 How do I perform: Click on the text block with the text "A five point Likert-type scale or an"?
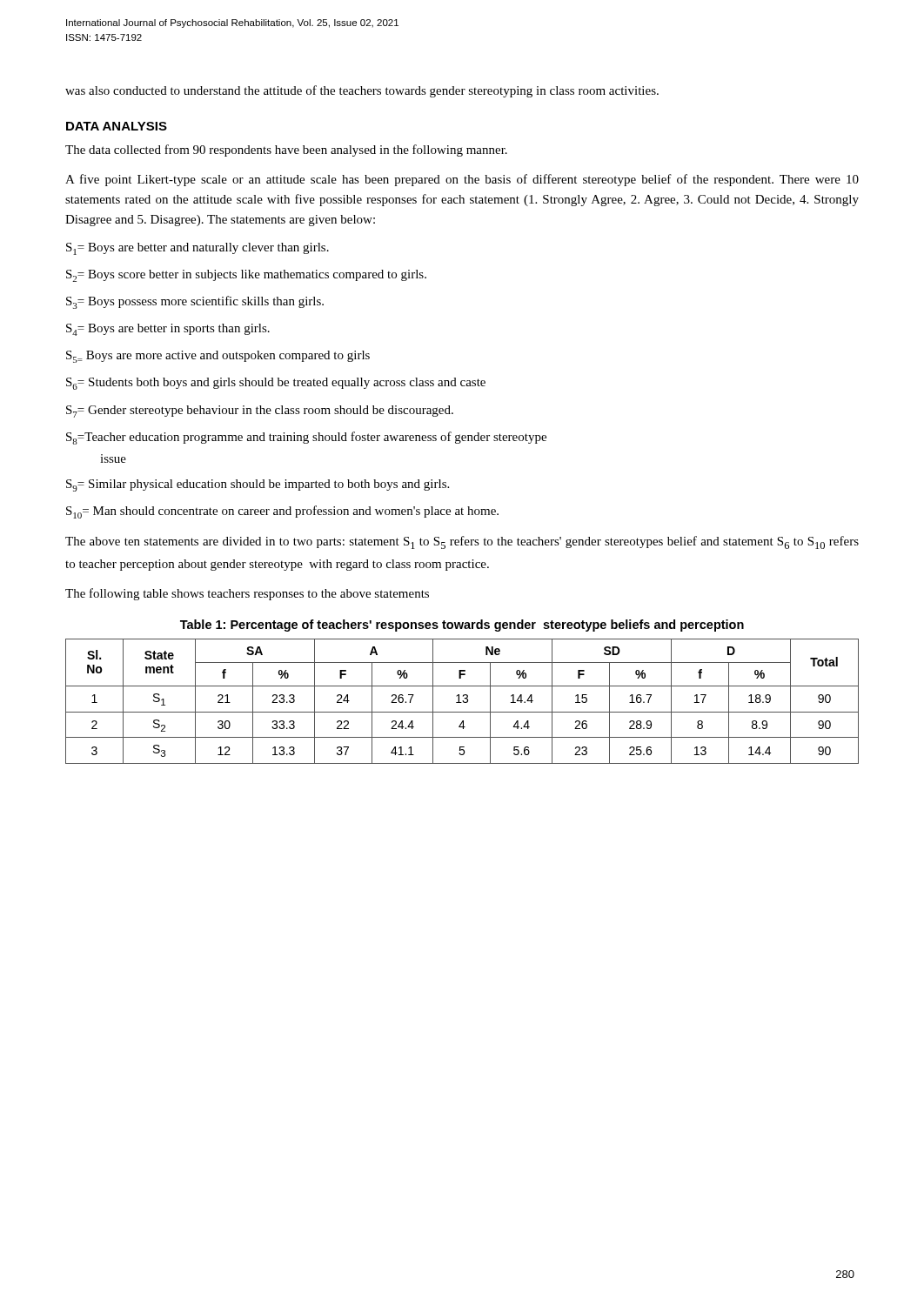pyautogui.click(x=462, y=200)
